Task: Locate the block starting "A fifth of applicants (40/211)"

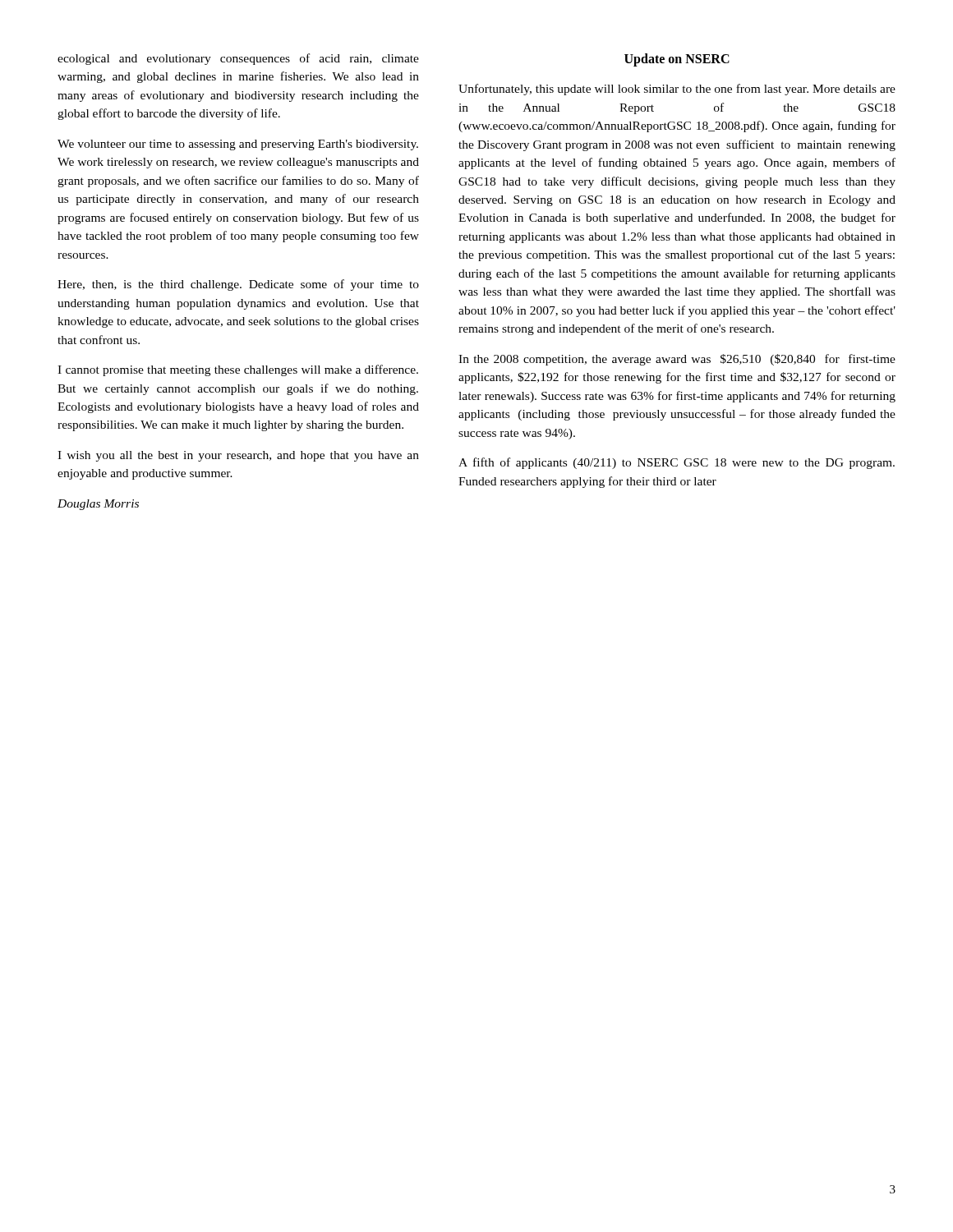Action: (677, 472)
